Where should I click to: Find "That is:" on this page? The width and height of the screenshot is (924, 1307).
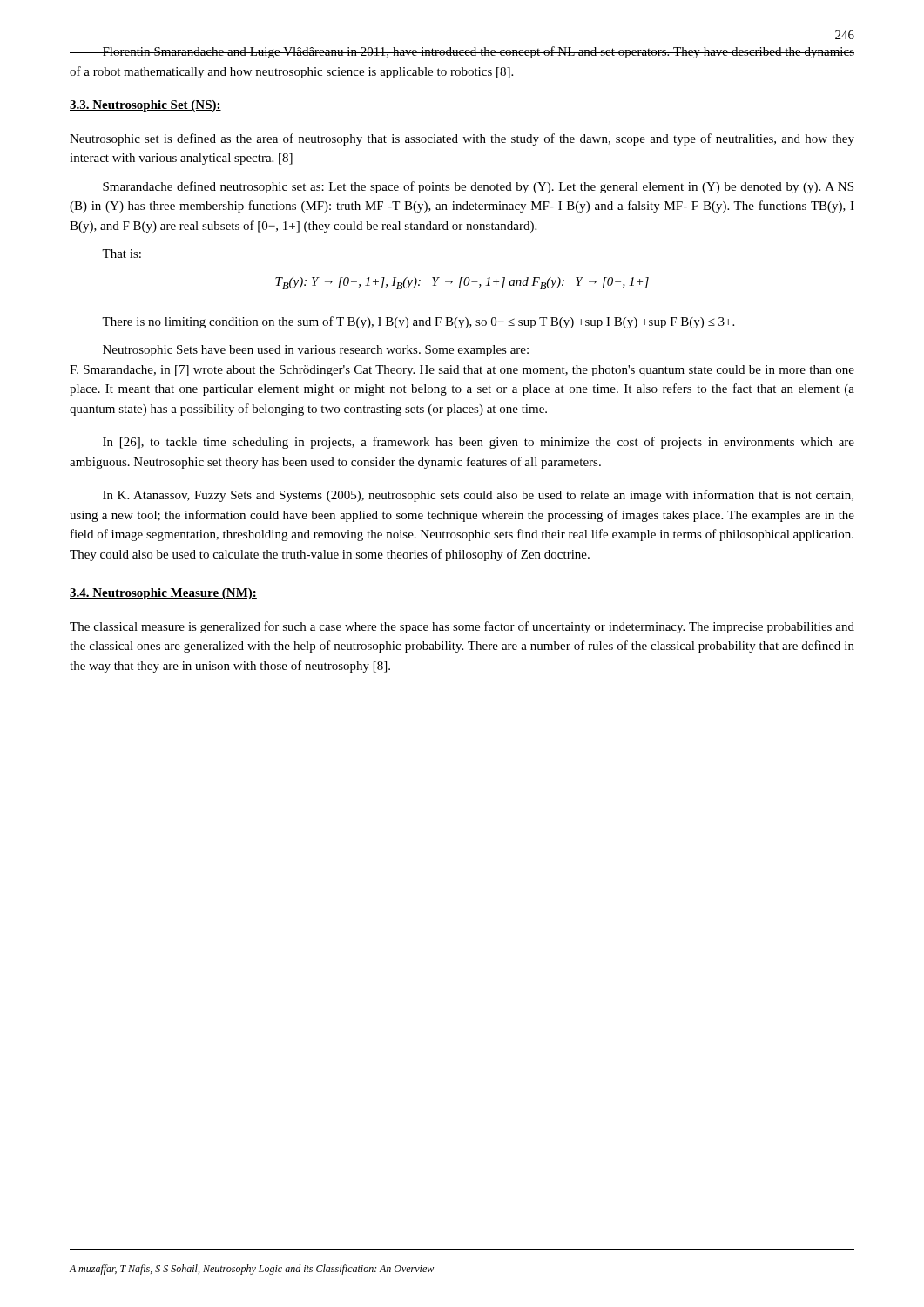[x=121, y=254]
